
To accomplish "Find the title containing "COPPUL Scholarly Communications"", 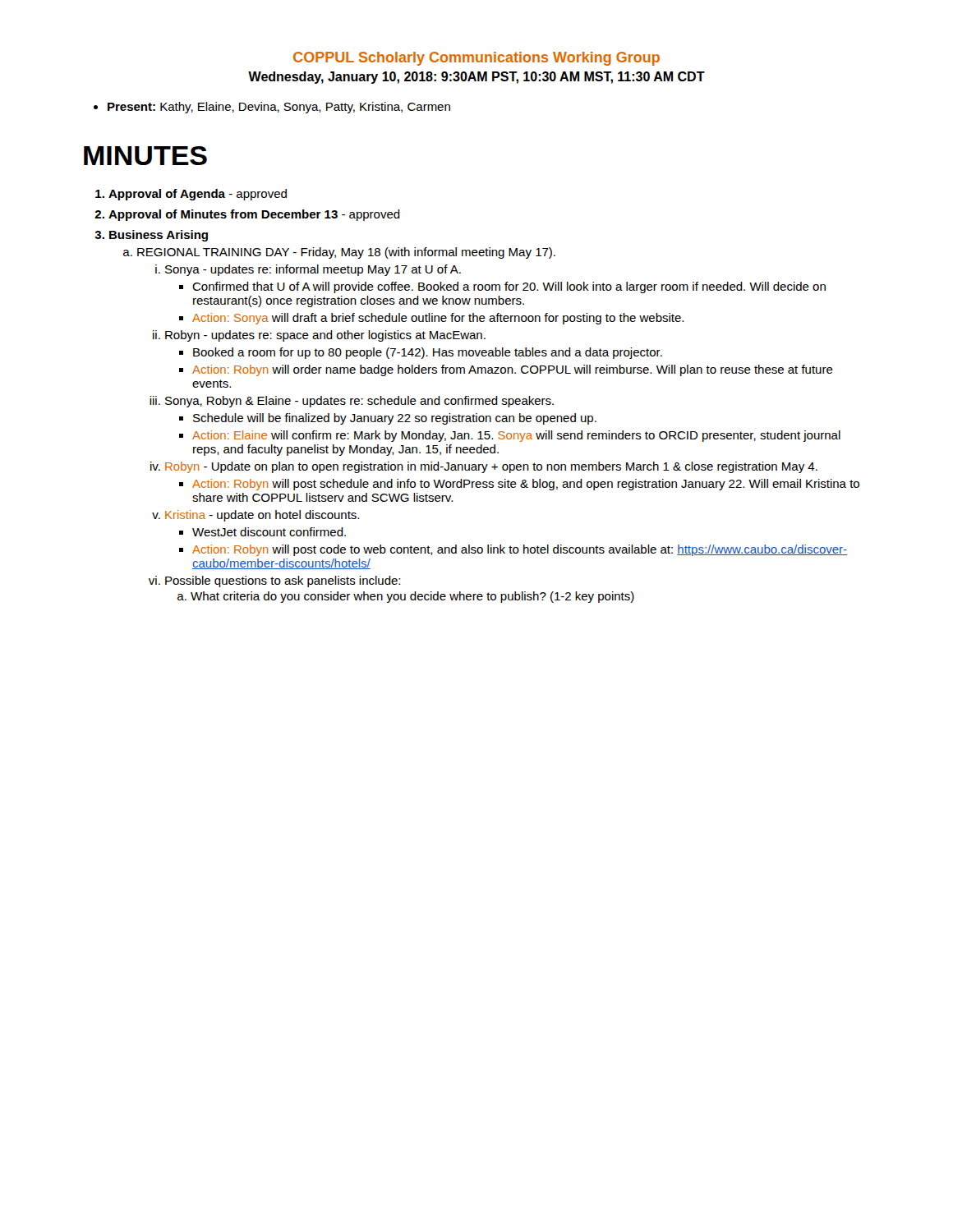I will tap(476, 58).
